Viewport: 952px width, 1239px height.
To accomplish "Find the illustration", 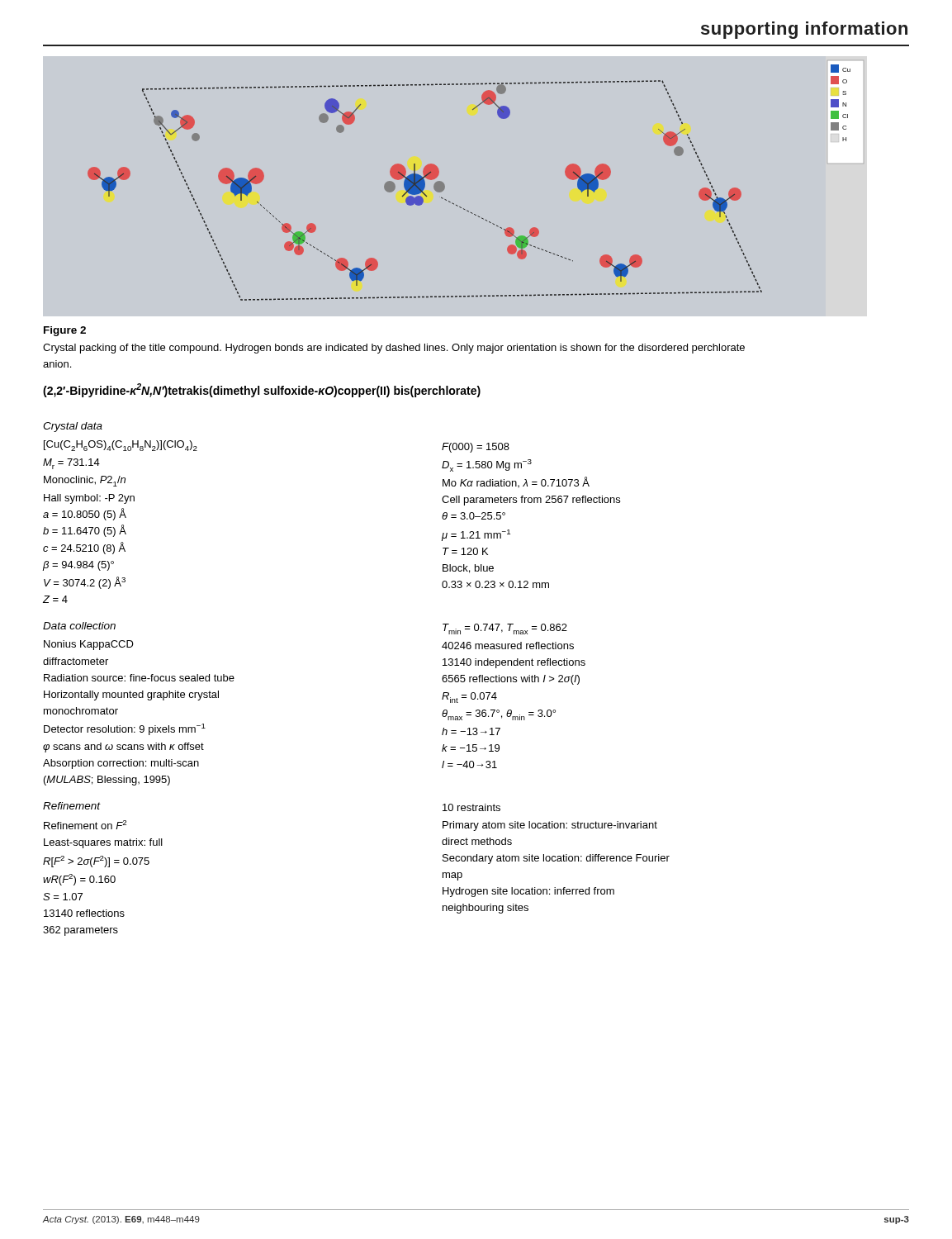I will click(x=455, y=186).
